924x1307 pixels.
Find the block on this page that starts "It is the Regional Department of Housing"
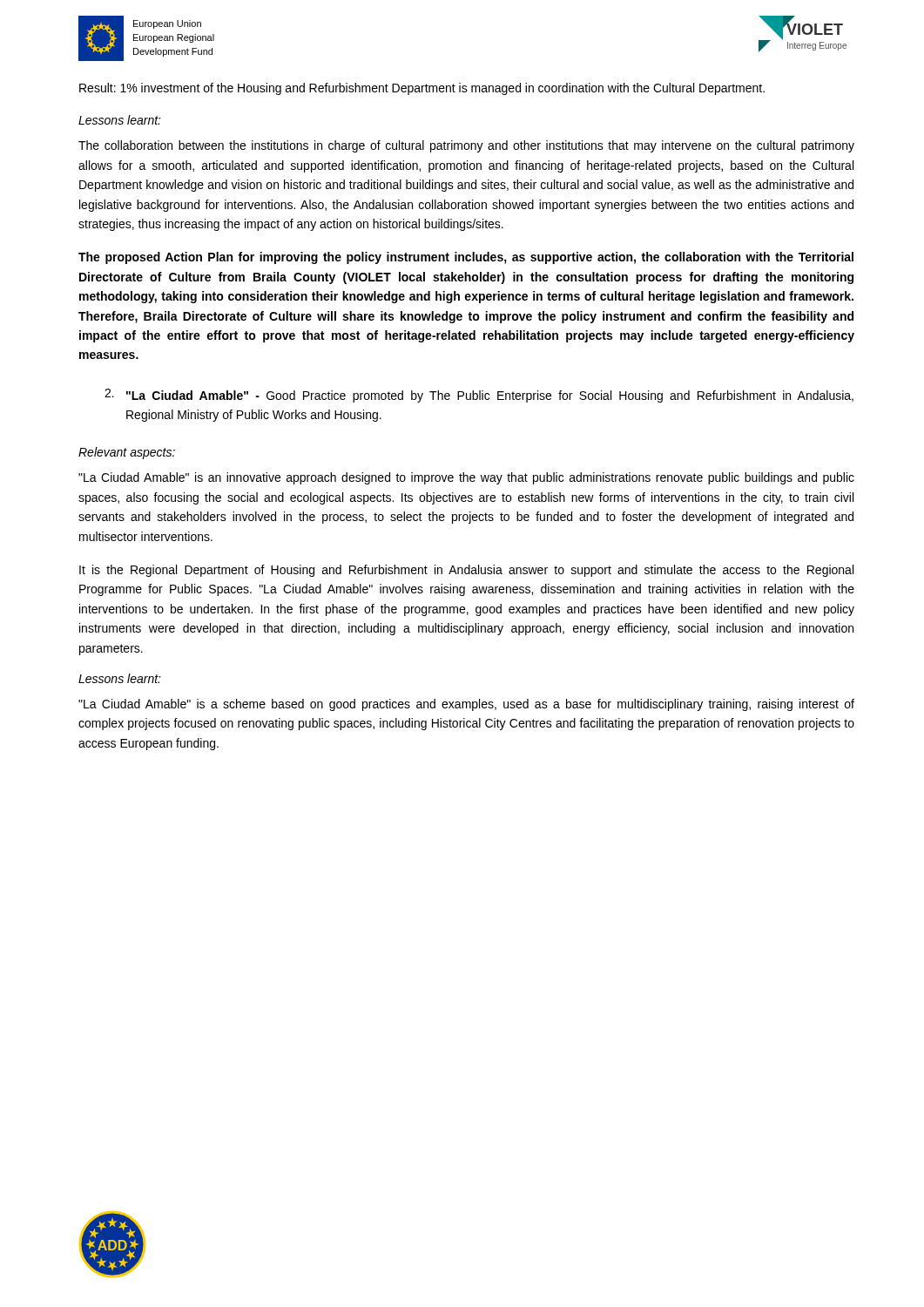tap(466, 609)
